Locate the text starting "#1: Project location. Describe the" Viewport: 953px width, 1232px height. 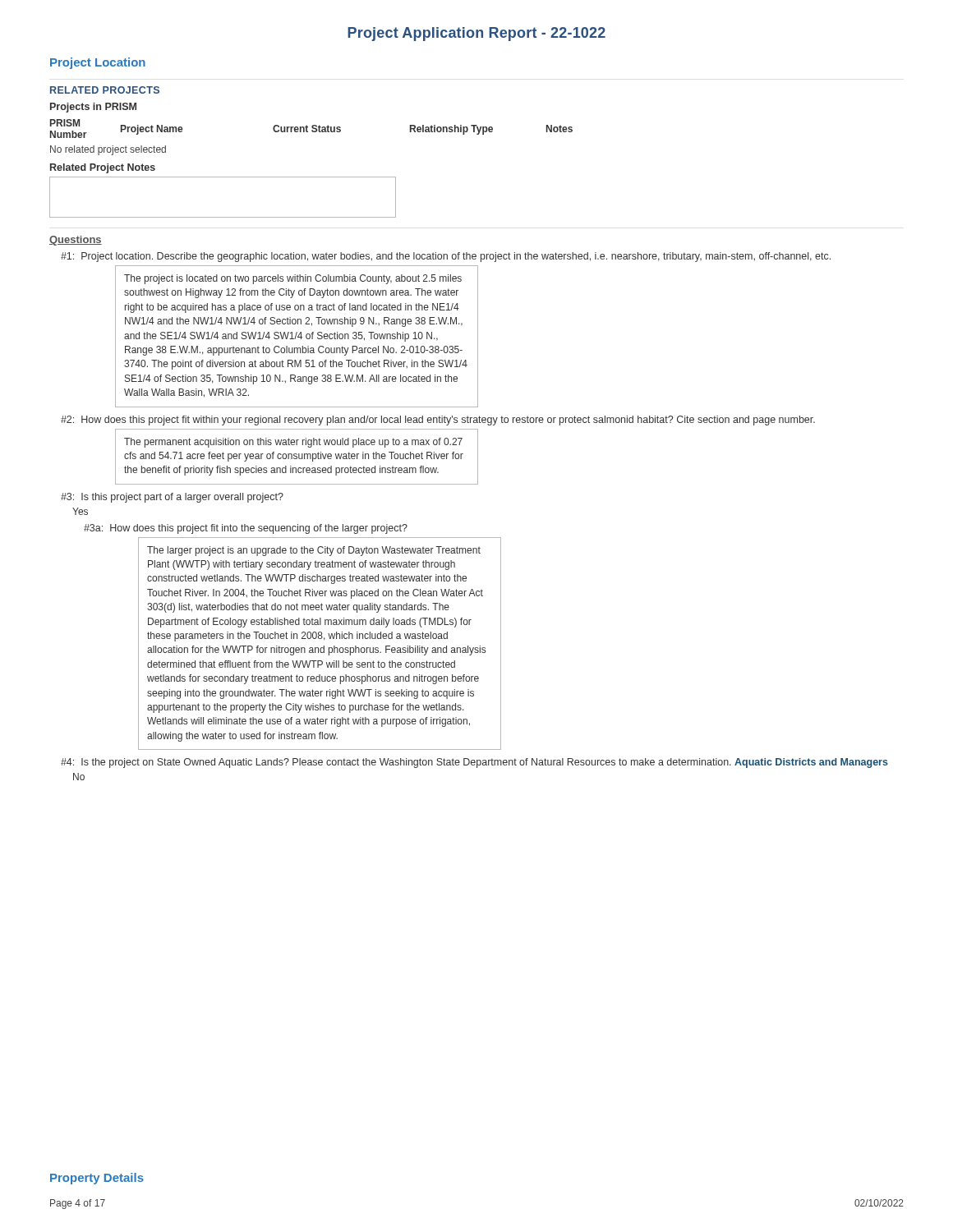coord(476,329)
